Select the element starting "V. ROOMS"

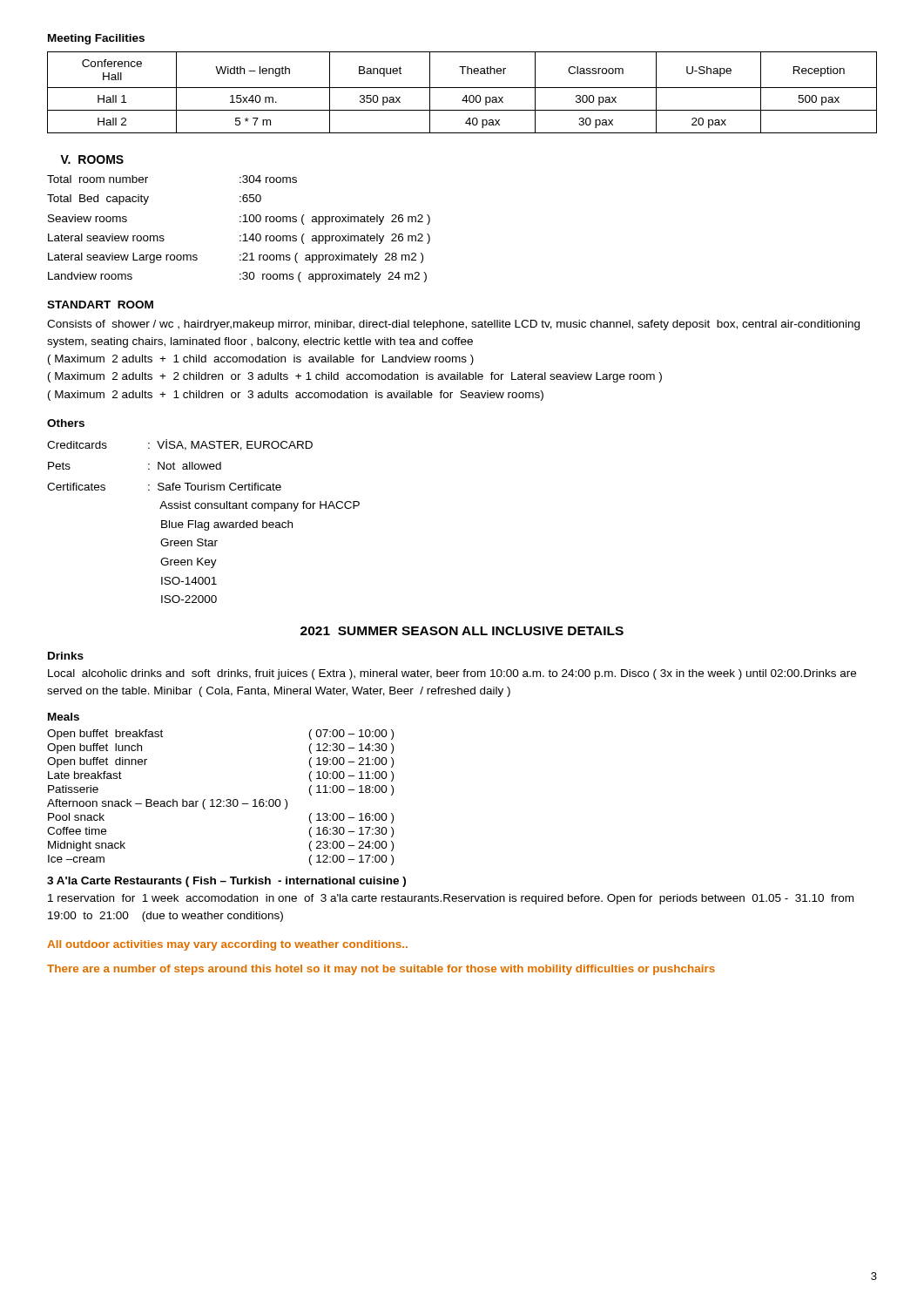(85, 159)
